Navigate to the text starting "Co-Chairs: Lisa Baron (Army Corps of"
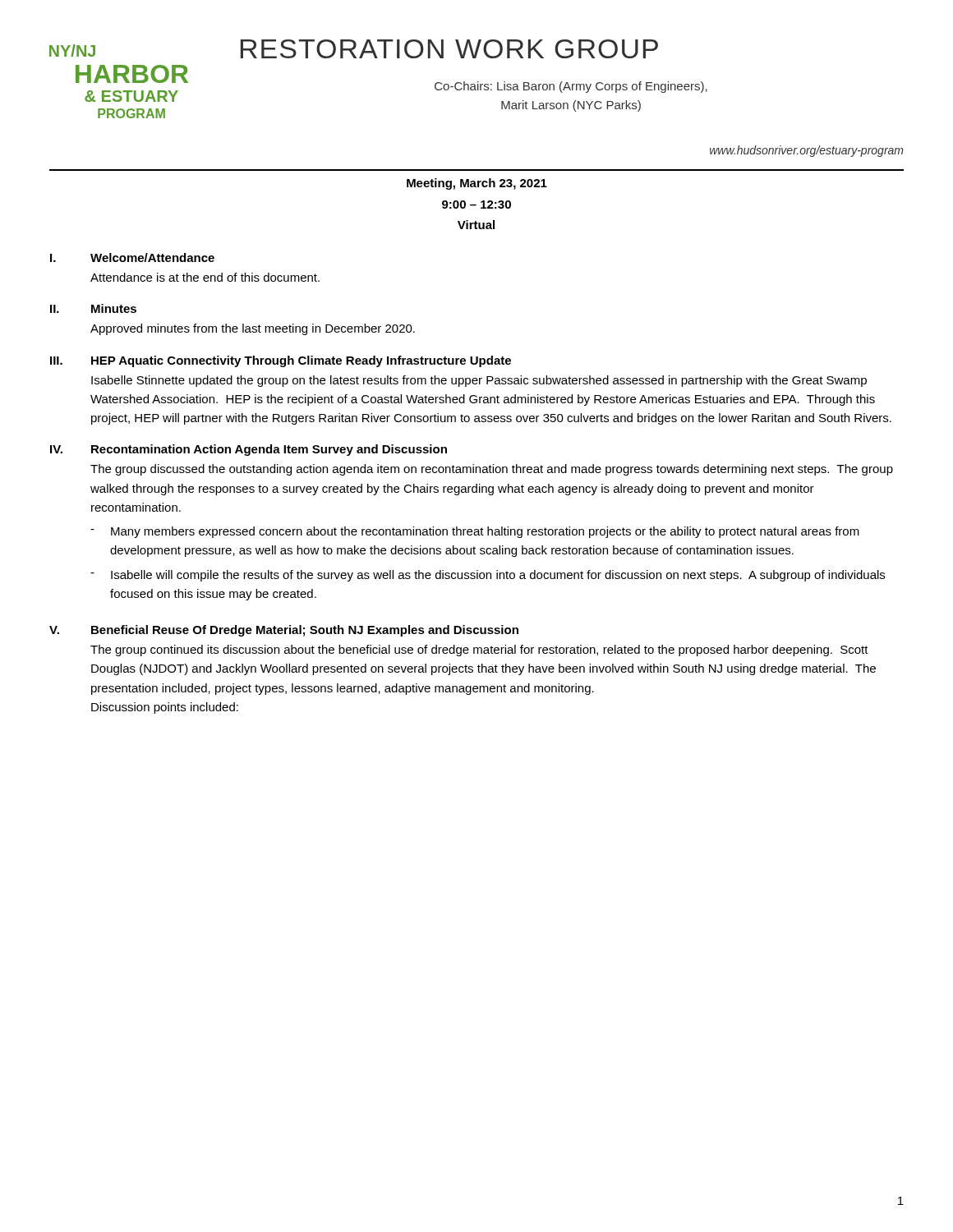 (x=571, y=96)
